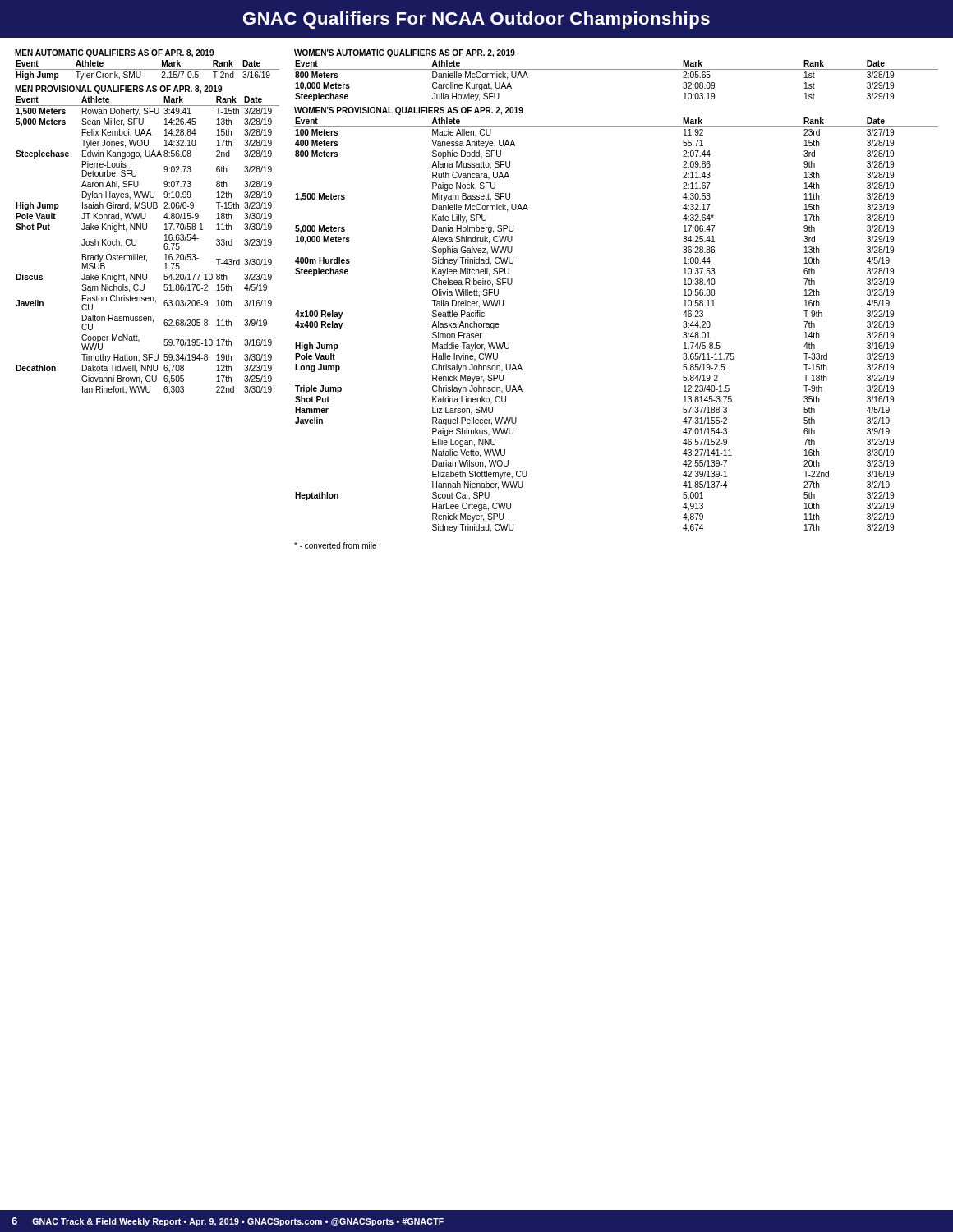Screen dimensions: 1232x953
Task: Find the section header on this page that starts "MEN PROVISIONAL QUALIFIERS AS OF APR."
Action: [x=119, y=89]
